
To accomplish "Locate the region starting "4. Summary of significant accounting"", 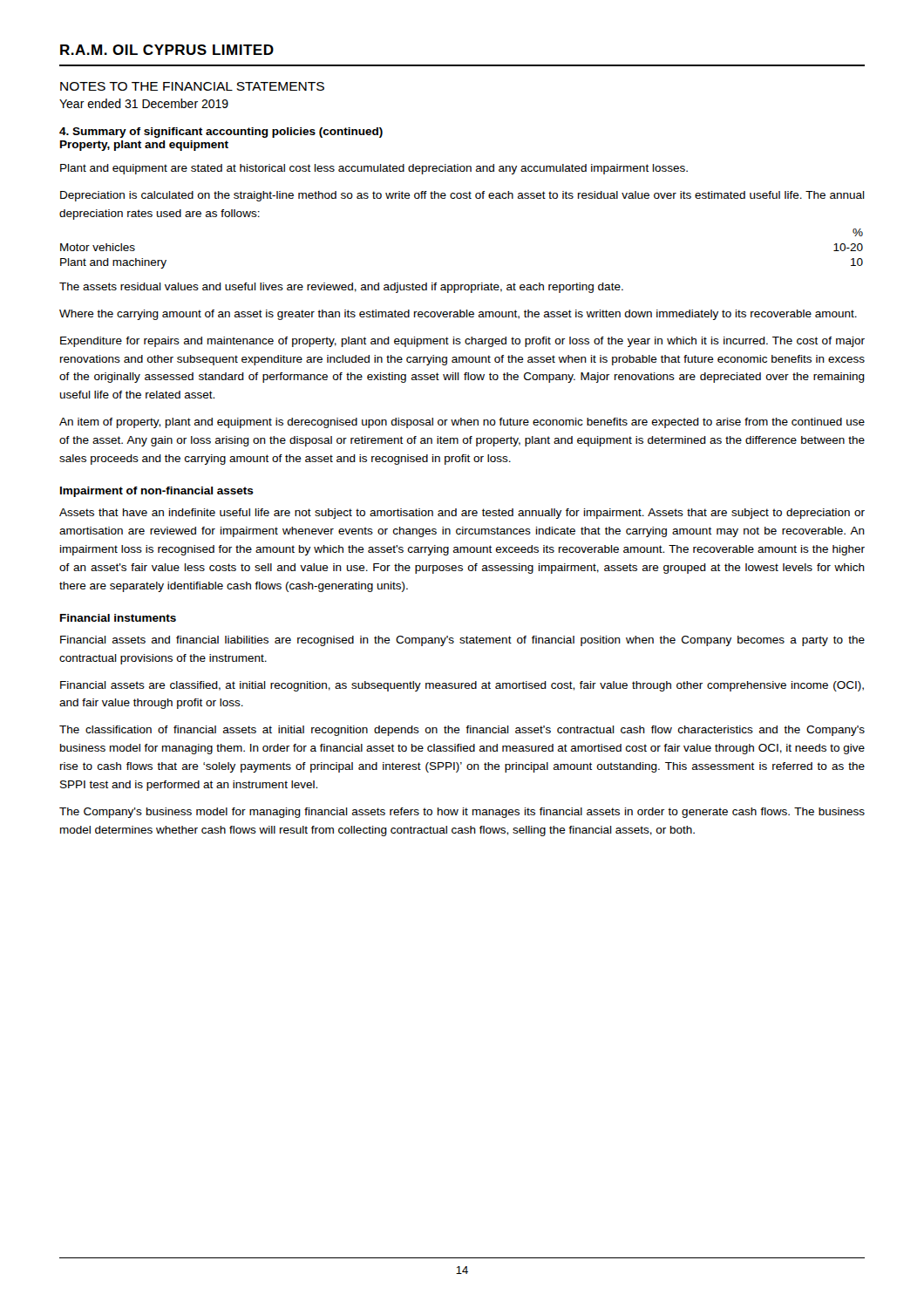I will click(x=221, y=133).
